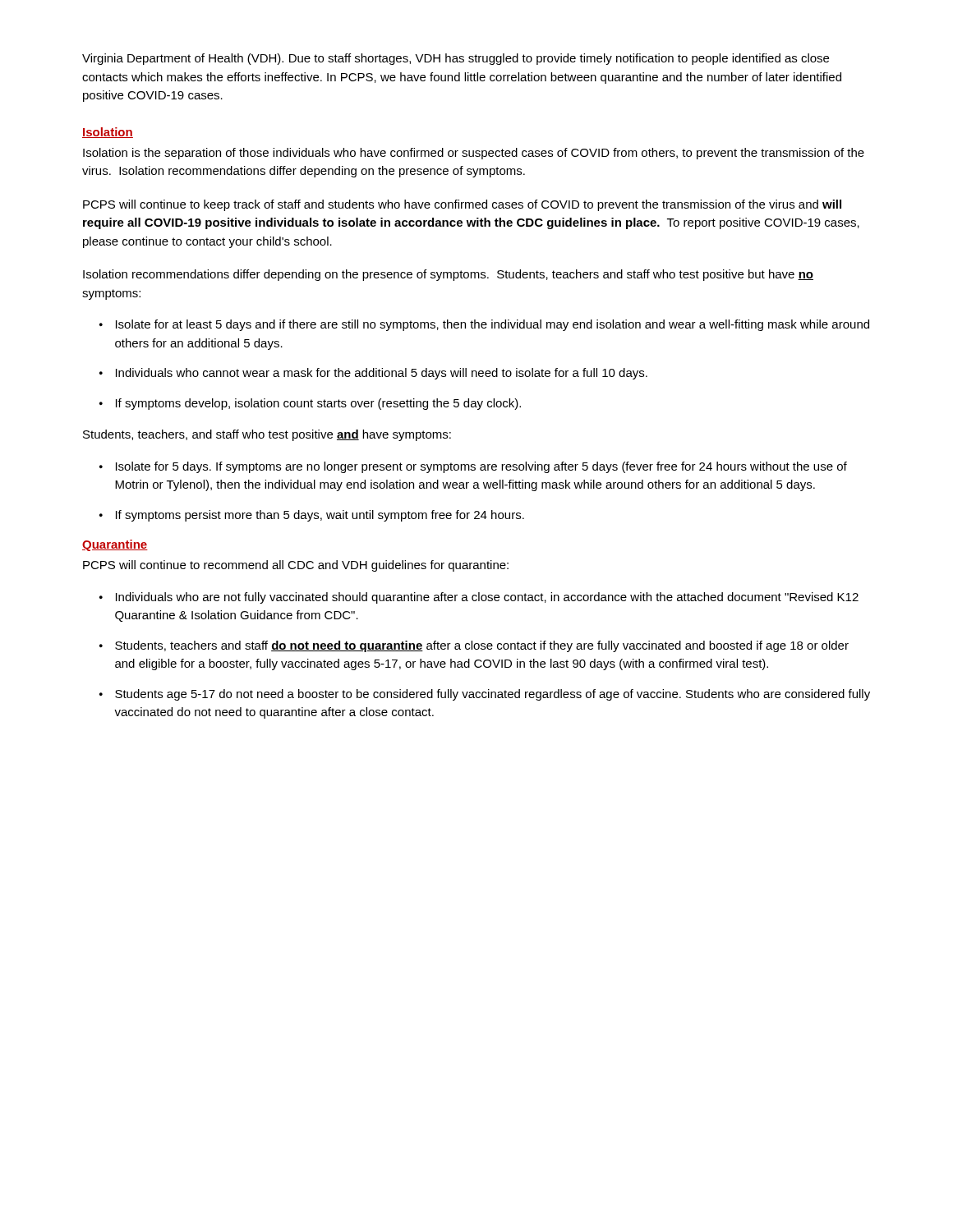
Task: Locate the block of text that opens with "Students age 5-17 do not need a"
Action: (x=493, y=703)
